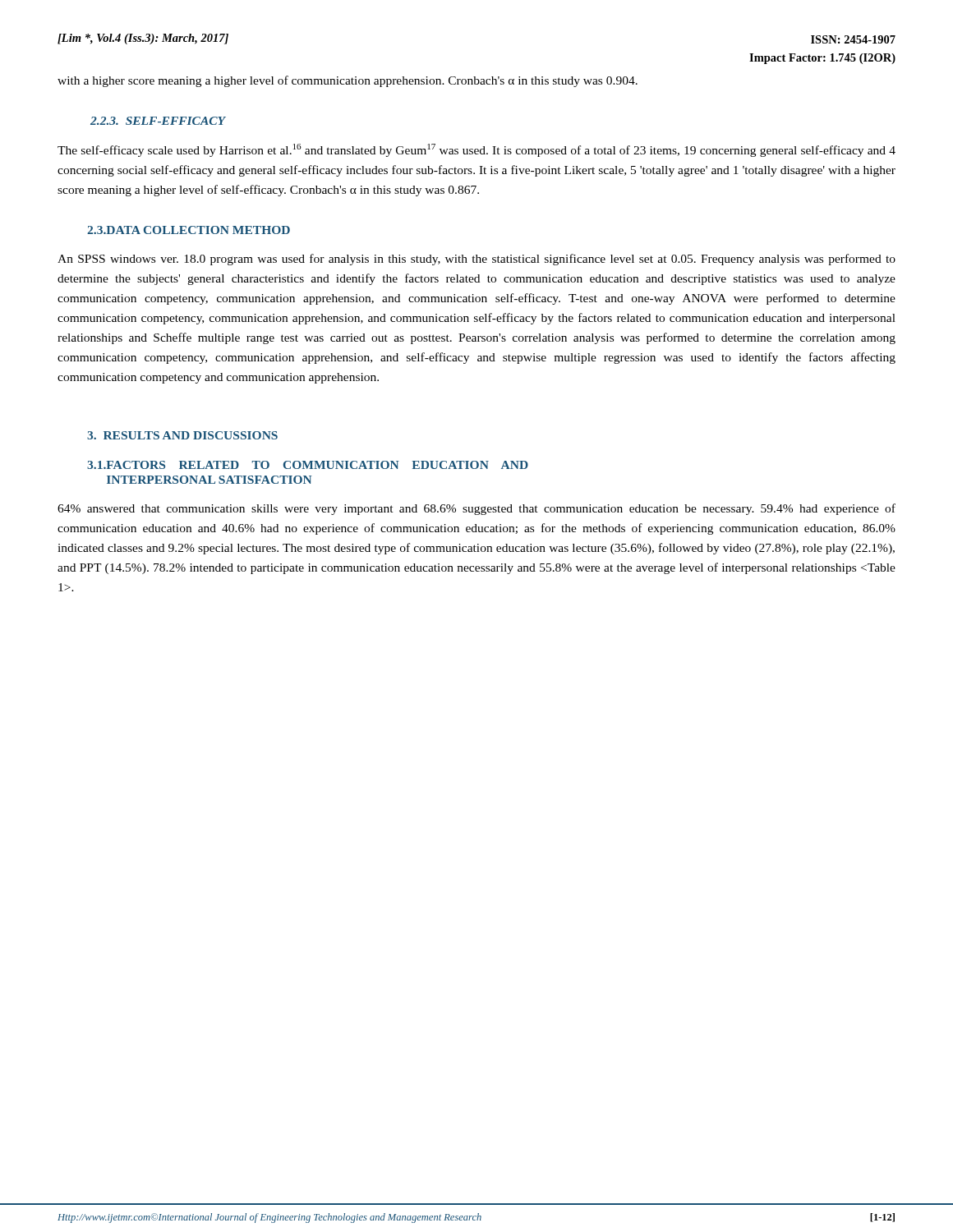Image resolution: width=953 pixels, height=1232 pixels.
Task: Click where it says "2.3.DATA COLLECTION METHOD"
Action: point(189,229)
